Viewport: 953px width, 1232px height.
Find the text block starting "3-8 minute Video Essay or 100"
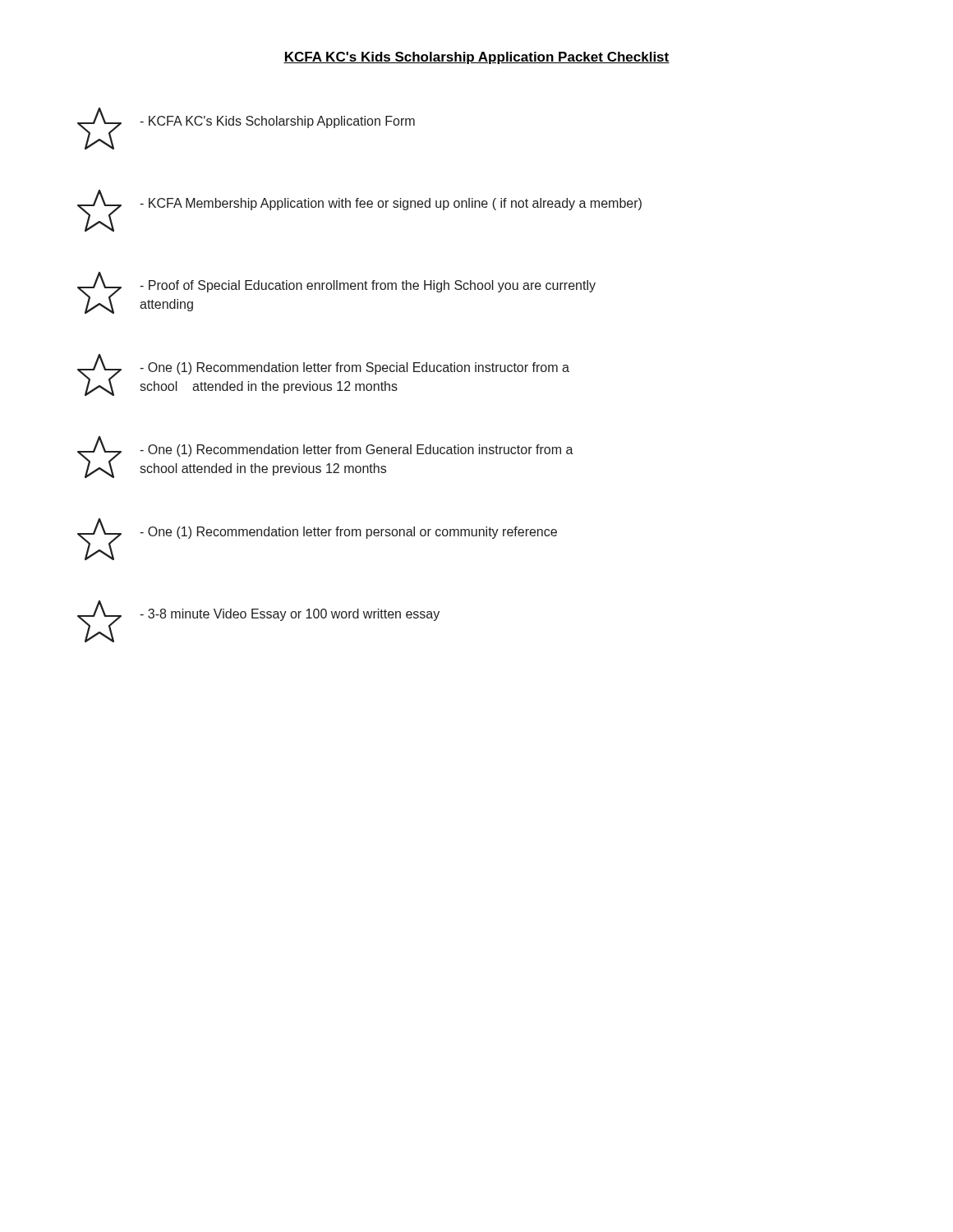point(257,623)
